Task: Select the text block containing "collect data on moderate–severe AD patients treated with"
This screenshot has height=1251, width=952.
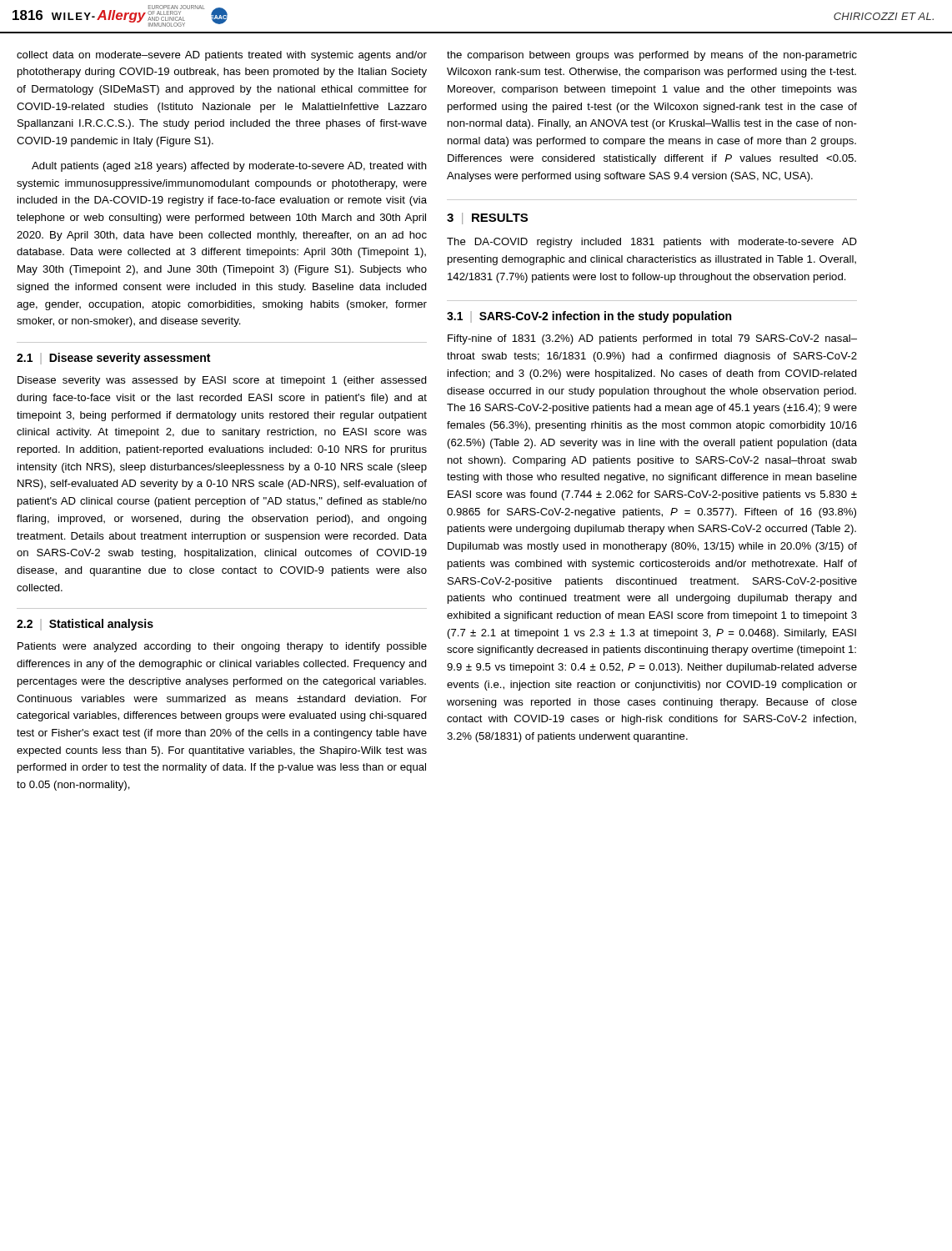Action: point(222,97)
